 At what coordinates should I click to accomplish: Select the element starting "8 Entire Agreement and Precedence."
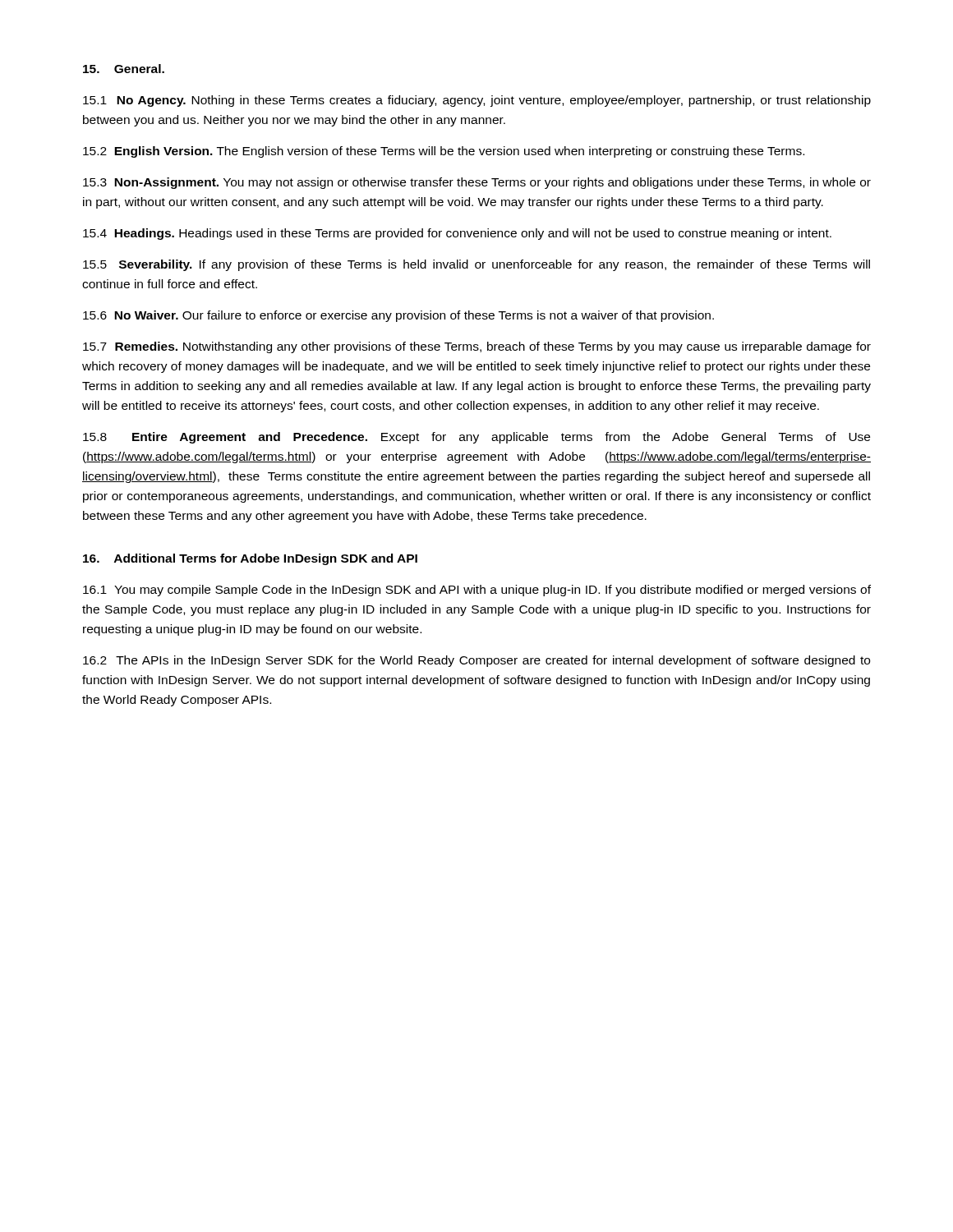point(476,476)
